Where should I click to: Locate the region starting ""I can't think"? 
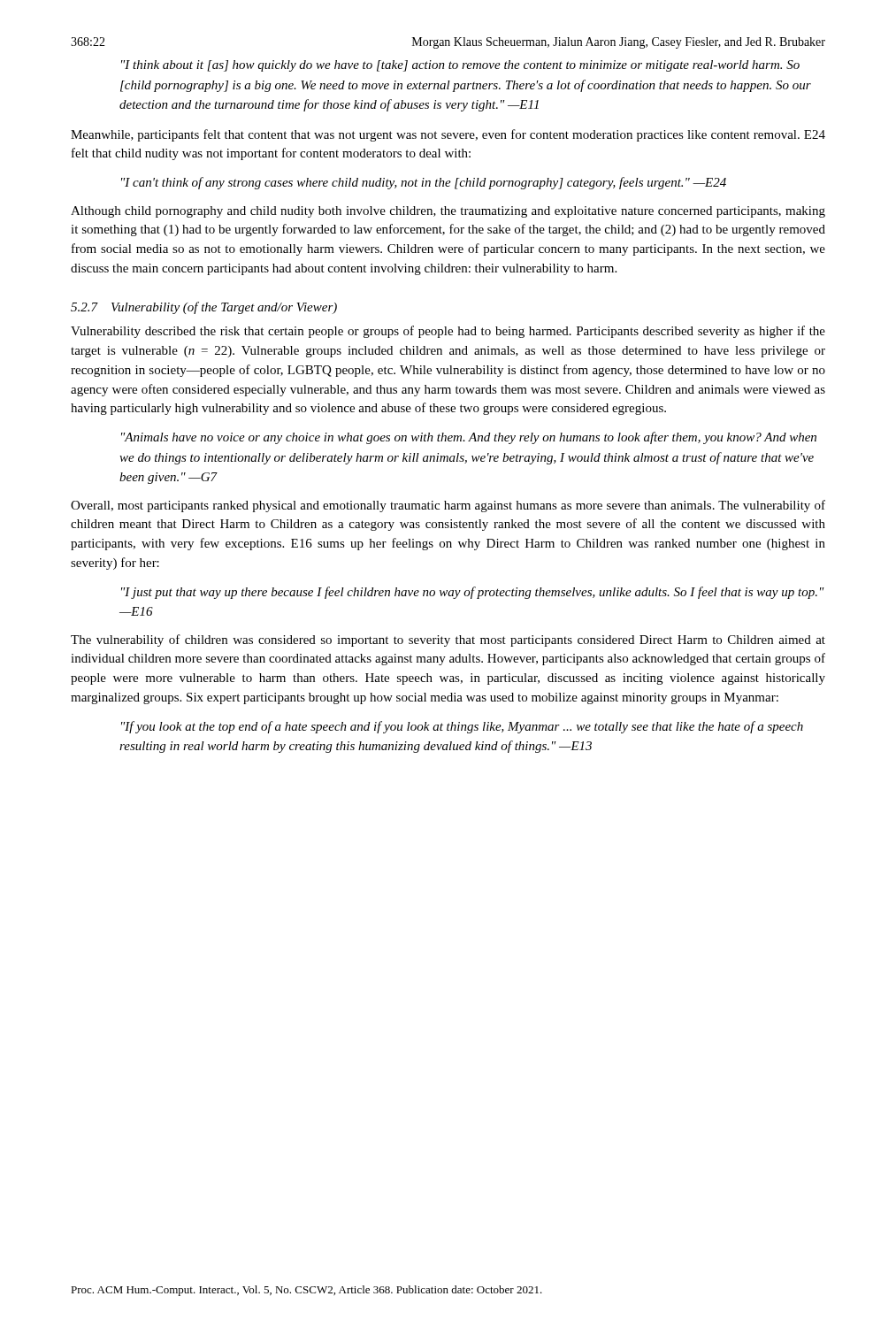[x=423, y=182]
